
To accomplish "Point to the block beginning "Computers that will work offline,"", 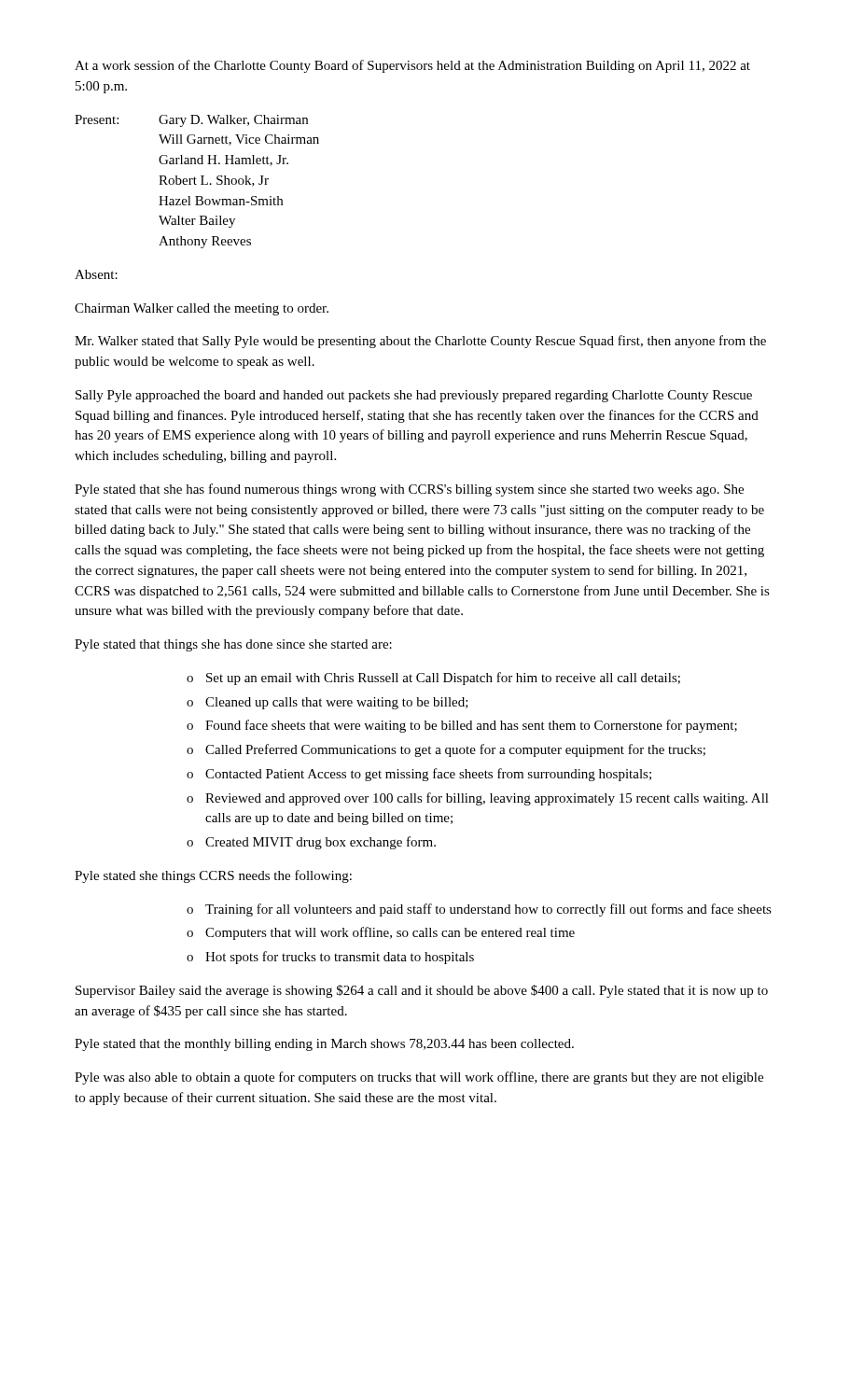I will (x=390, y=933).
